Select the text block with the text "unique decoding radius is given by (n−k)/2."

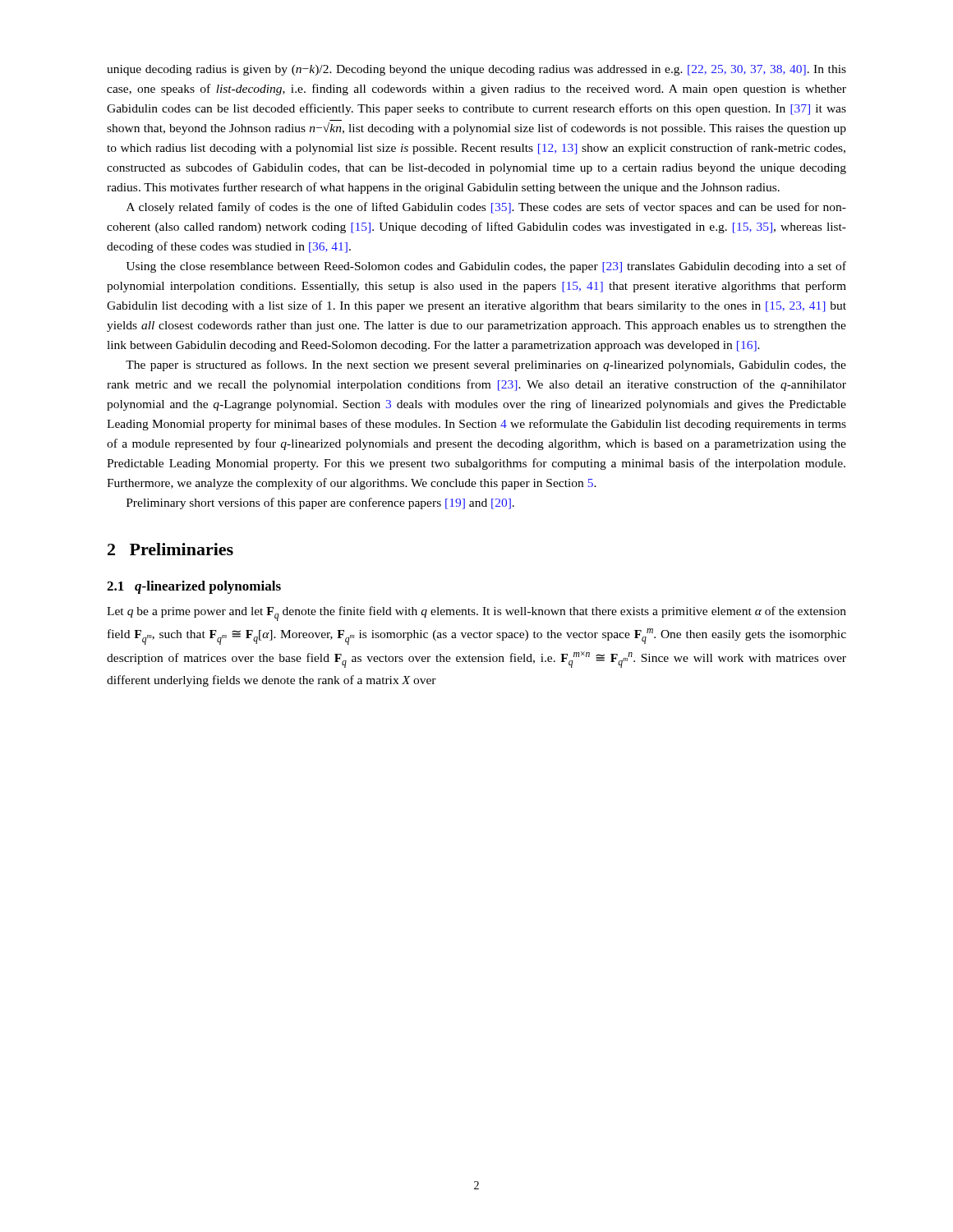click(x=476, y=128)
